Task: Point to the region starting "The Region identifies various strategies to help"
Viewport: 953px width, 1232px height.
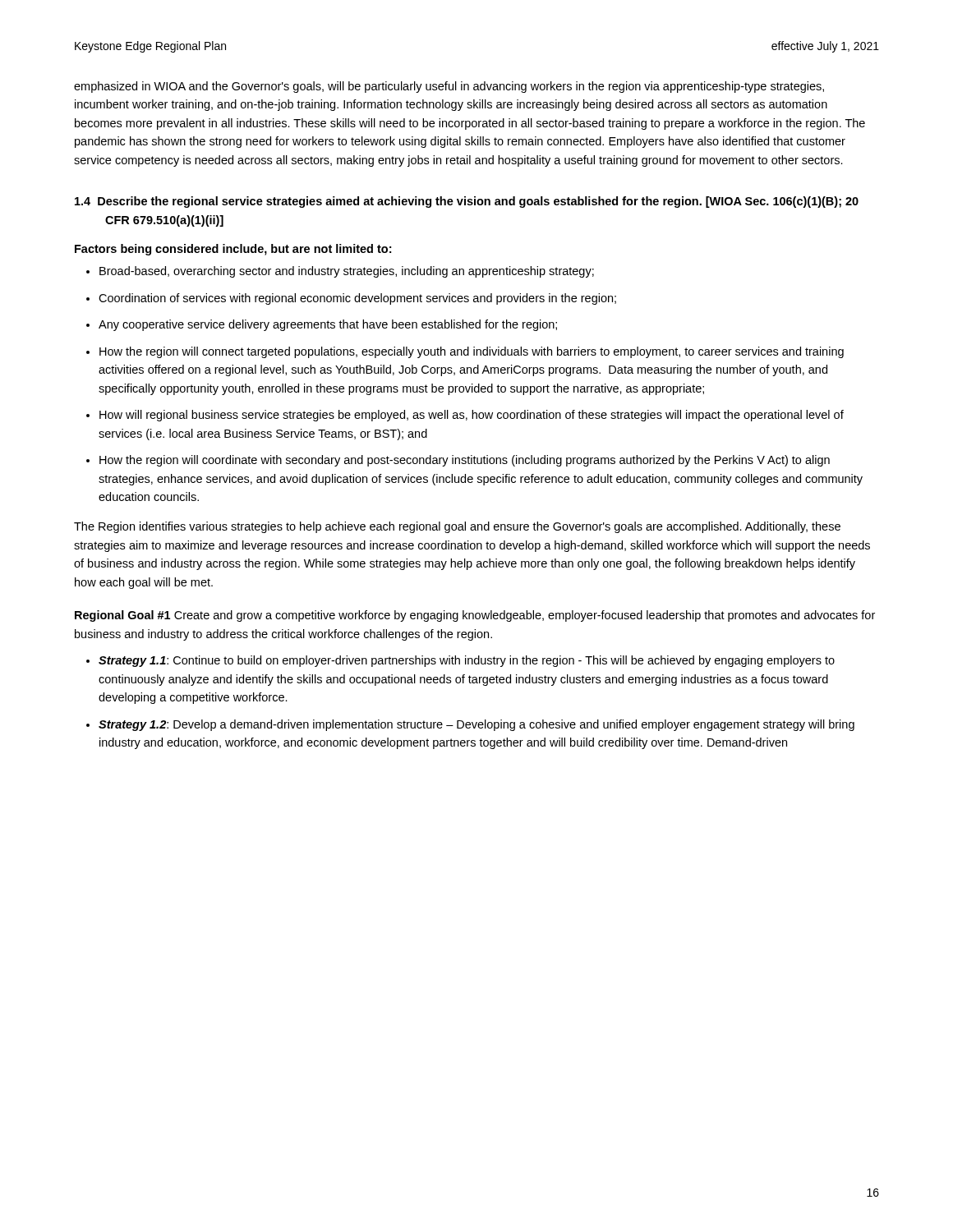Action: click(472, 555)
